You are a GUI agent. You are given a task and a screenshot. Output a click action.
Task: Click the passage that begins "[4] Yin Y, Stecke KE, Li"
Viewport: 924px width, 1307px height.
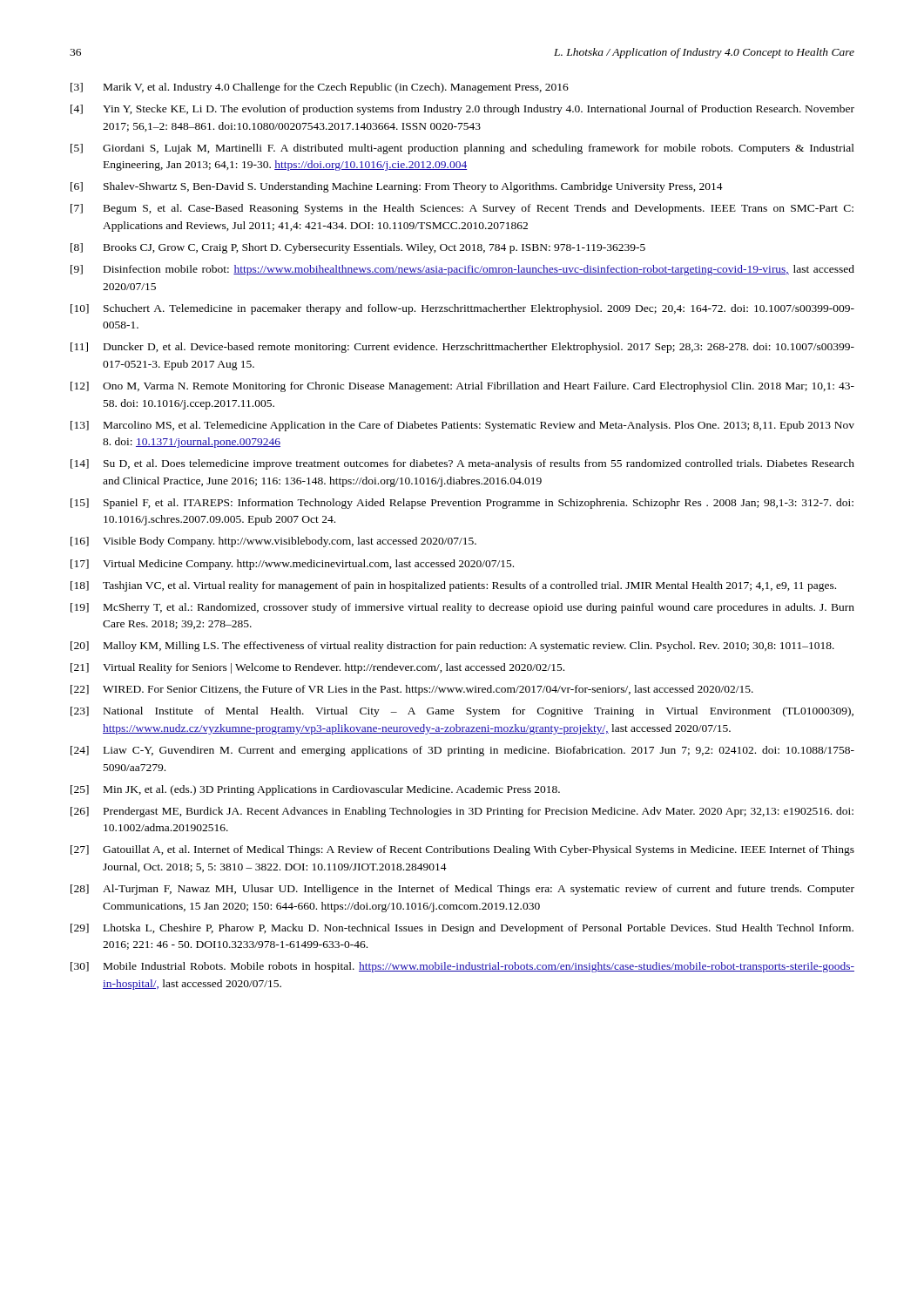462,117
